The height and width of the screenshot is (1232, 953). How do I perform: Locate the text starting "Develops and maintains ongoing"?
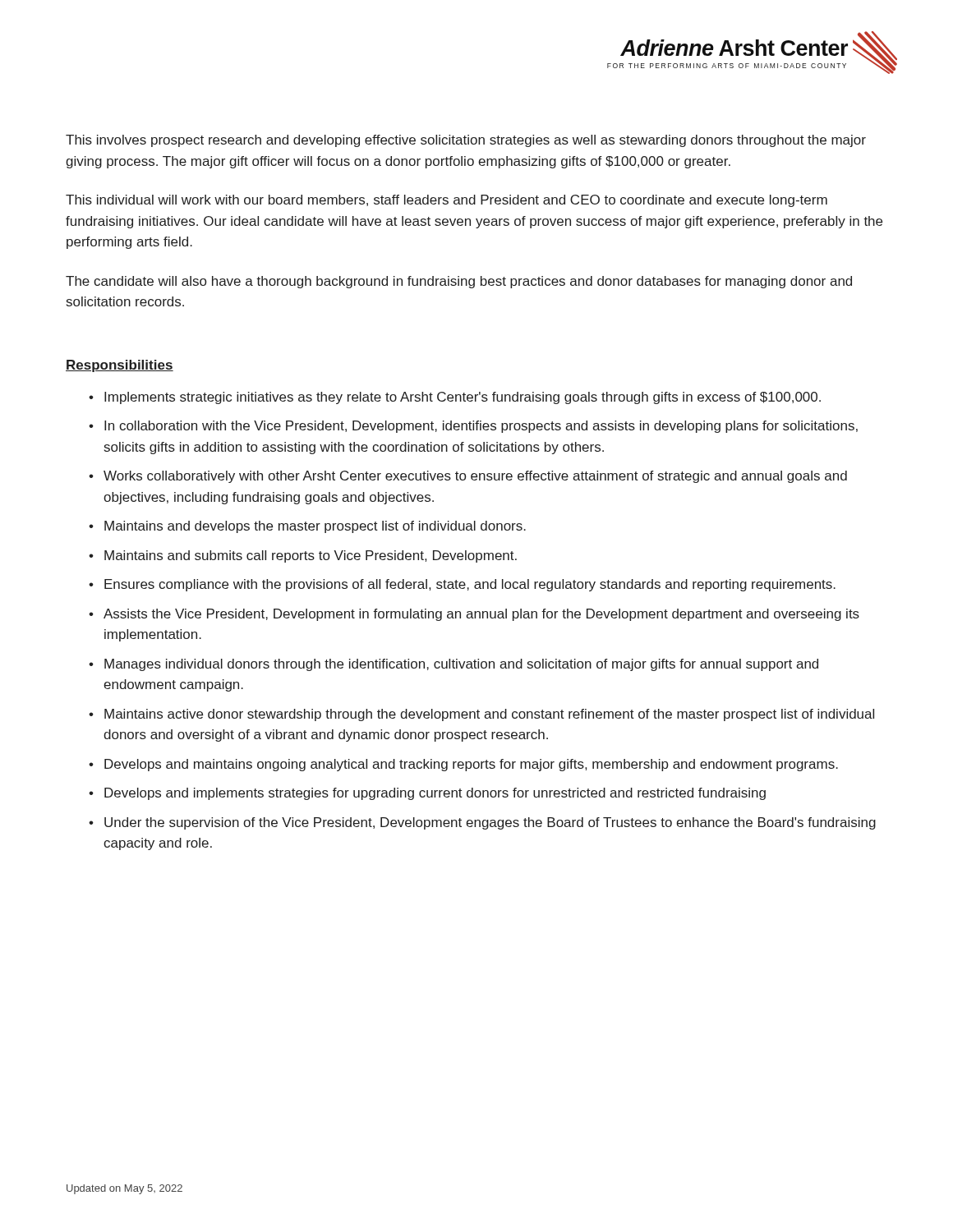[471, 764]
